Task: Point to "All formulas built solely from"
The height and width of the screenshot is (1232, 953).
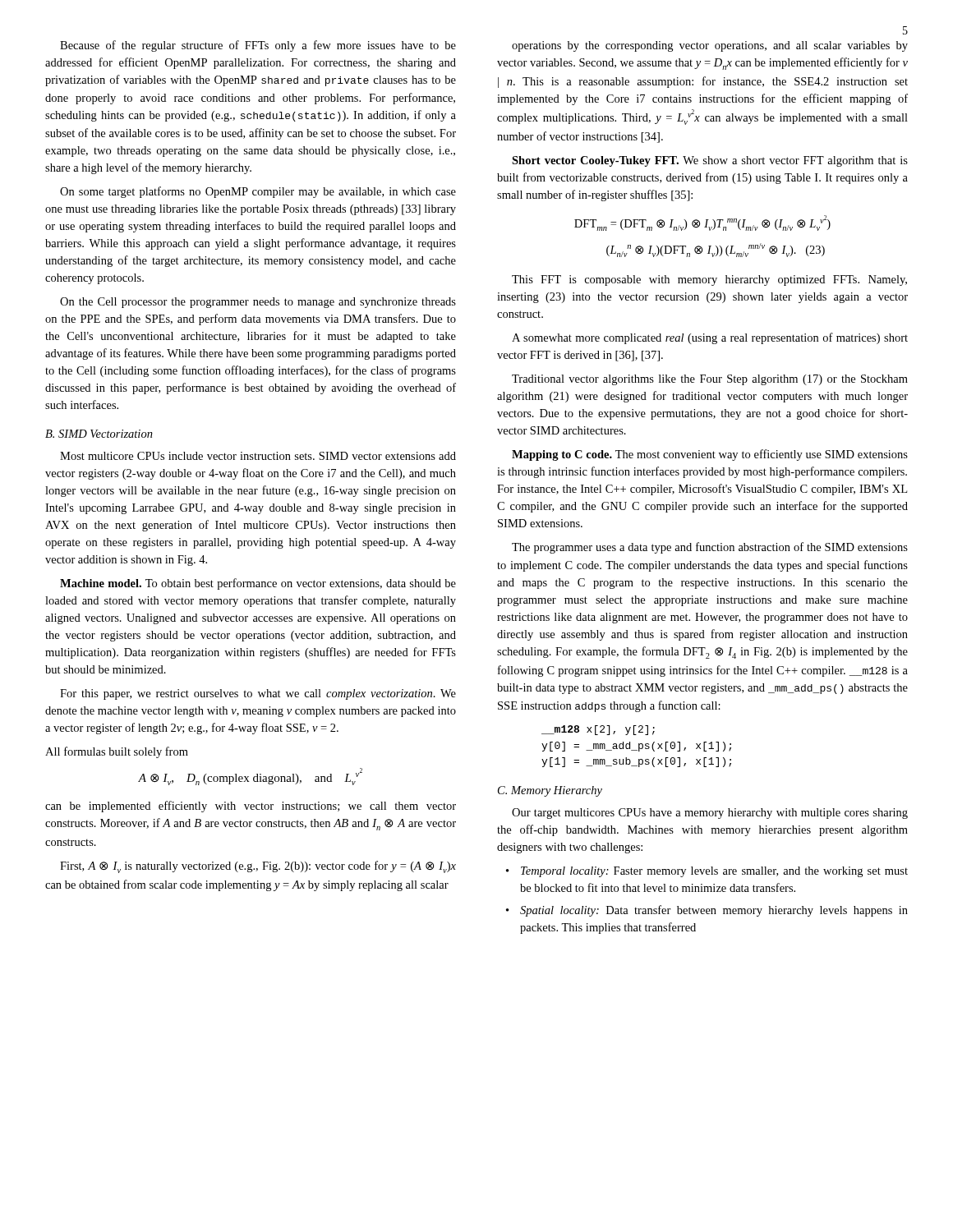Action: click(117, 752)
